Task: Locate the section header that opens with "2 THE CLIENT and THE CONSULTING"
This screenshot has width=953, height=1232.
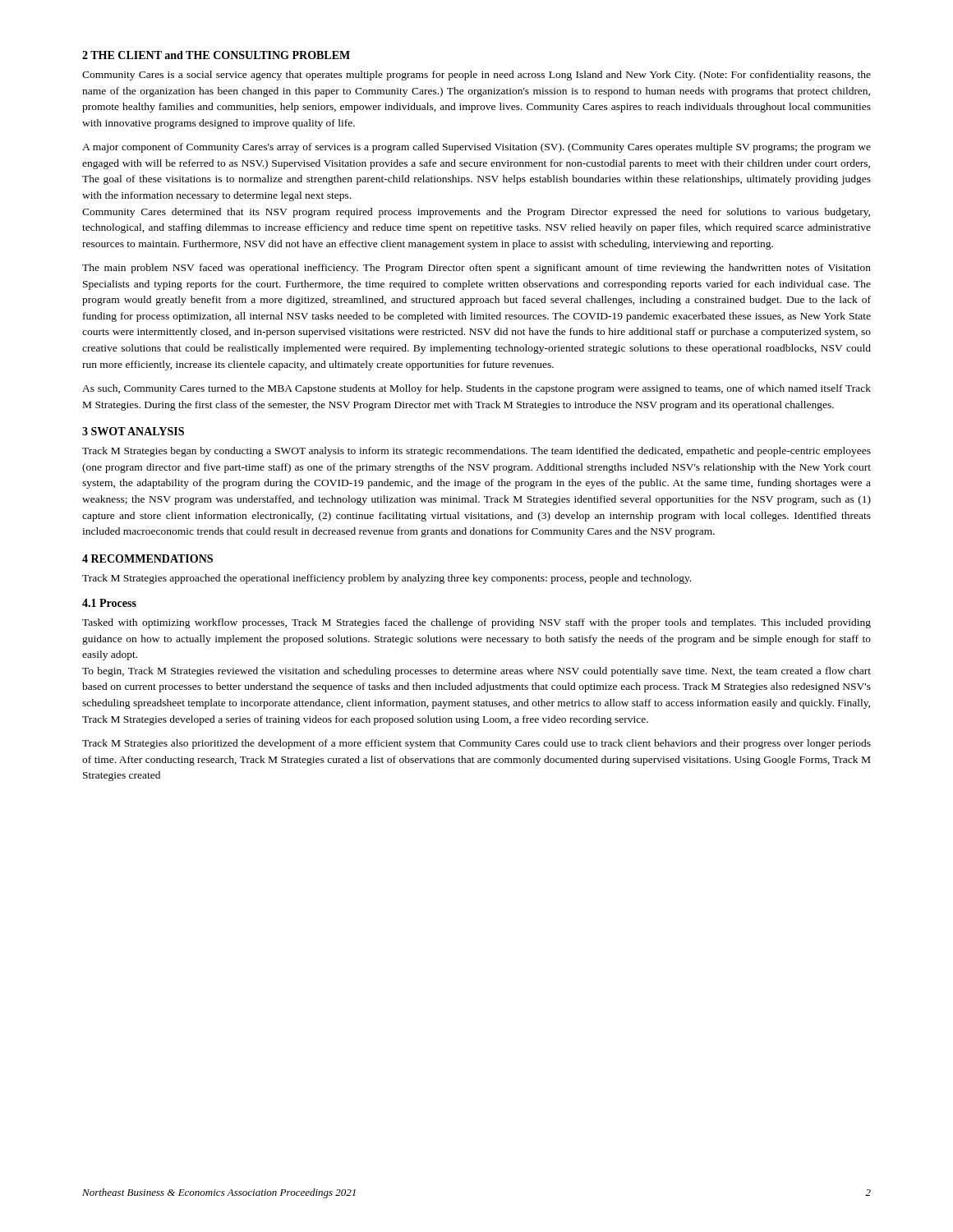Action: click(216, 55)
